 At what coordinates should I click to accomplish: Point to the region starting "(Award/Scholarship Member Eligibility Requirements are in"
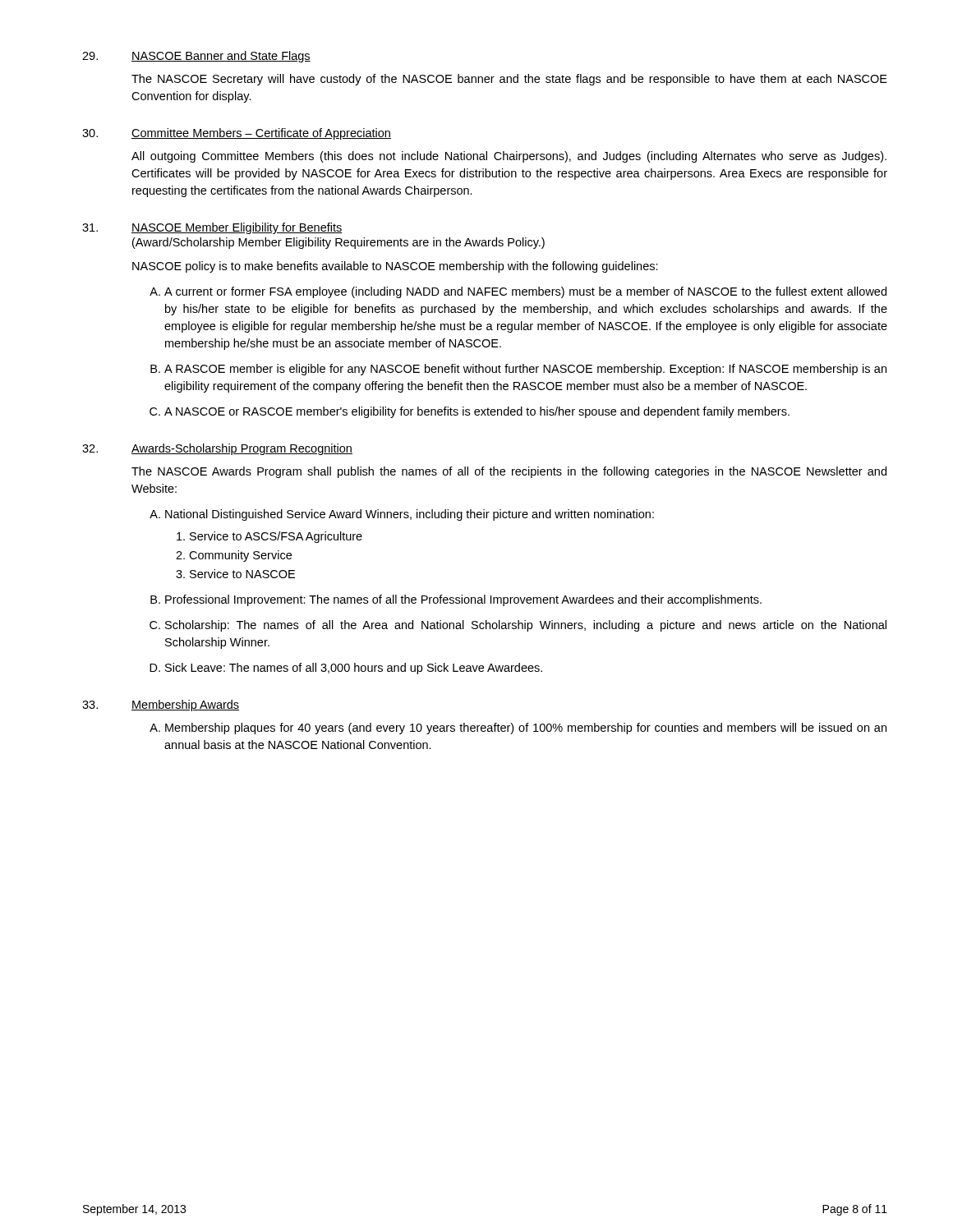pos(338,242)
